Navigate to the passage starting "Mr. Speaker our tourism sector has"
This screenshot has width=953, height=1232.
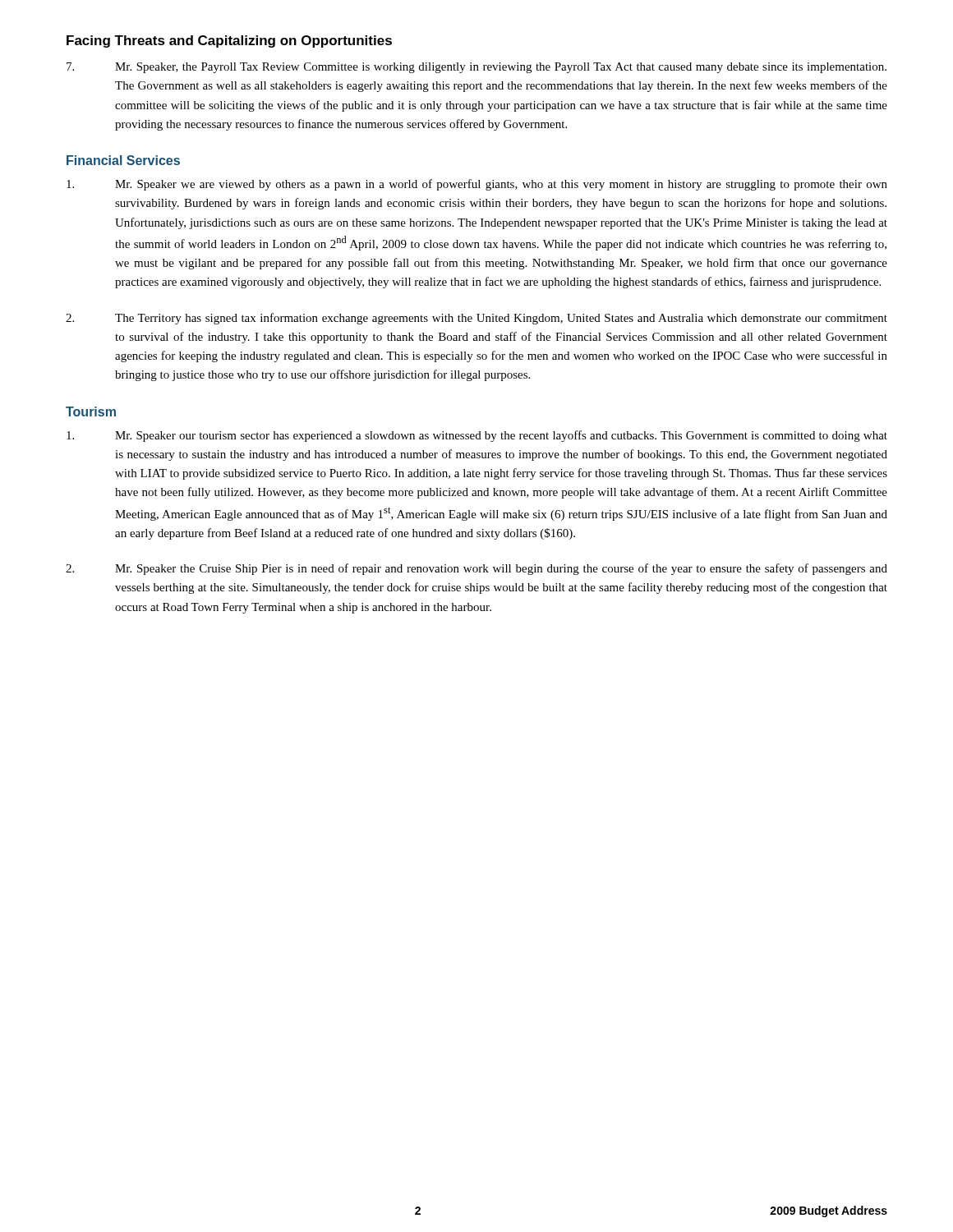pos(476,484)
